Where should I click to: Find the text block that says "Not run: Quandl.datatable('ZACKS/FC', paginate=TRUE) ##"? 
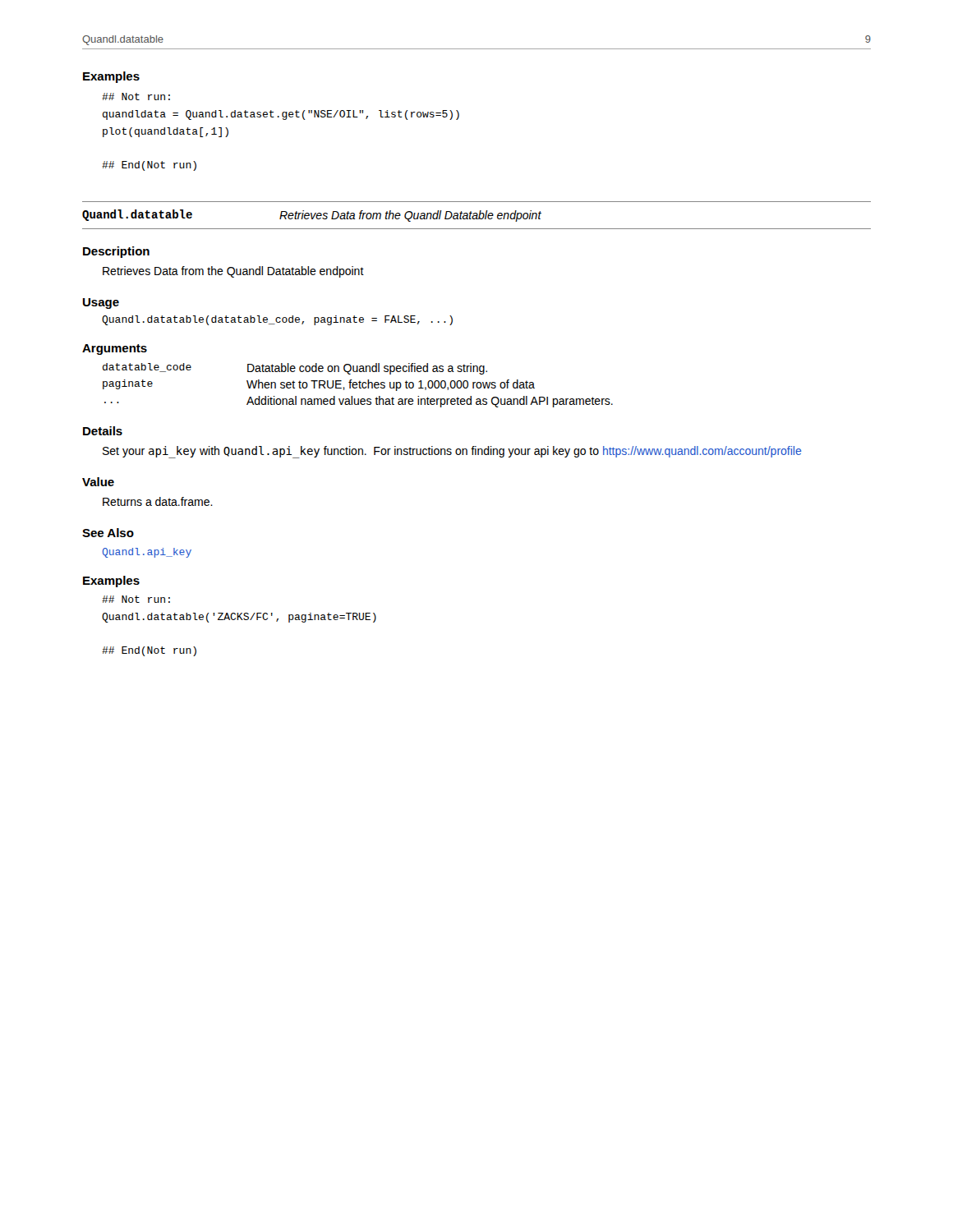coord(136,599)
